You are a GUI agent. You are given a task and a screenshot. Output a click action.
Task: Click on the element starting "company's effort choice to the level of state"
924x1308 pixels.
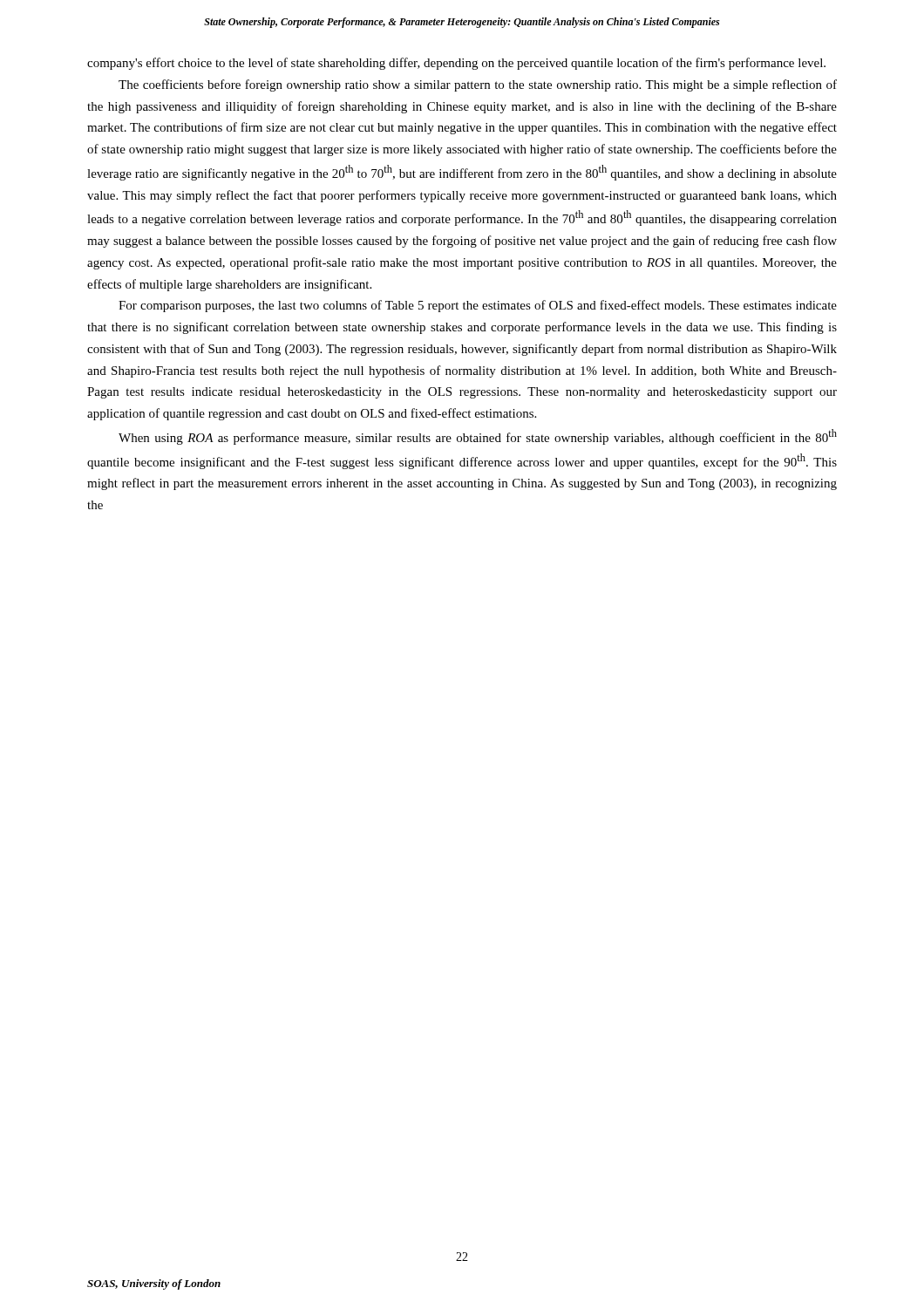pos(456,64)
